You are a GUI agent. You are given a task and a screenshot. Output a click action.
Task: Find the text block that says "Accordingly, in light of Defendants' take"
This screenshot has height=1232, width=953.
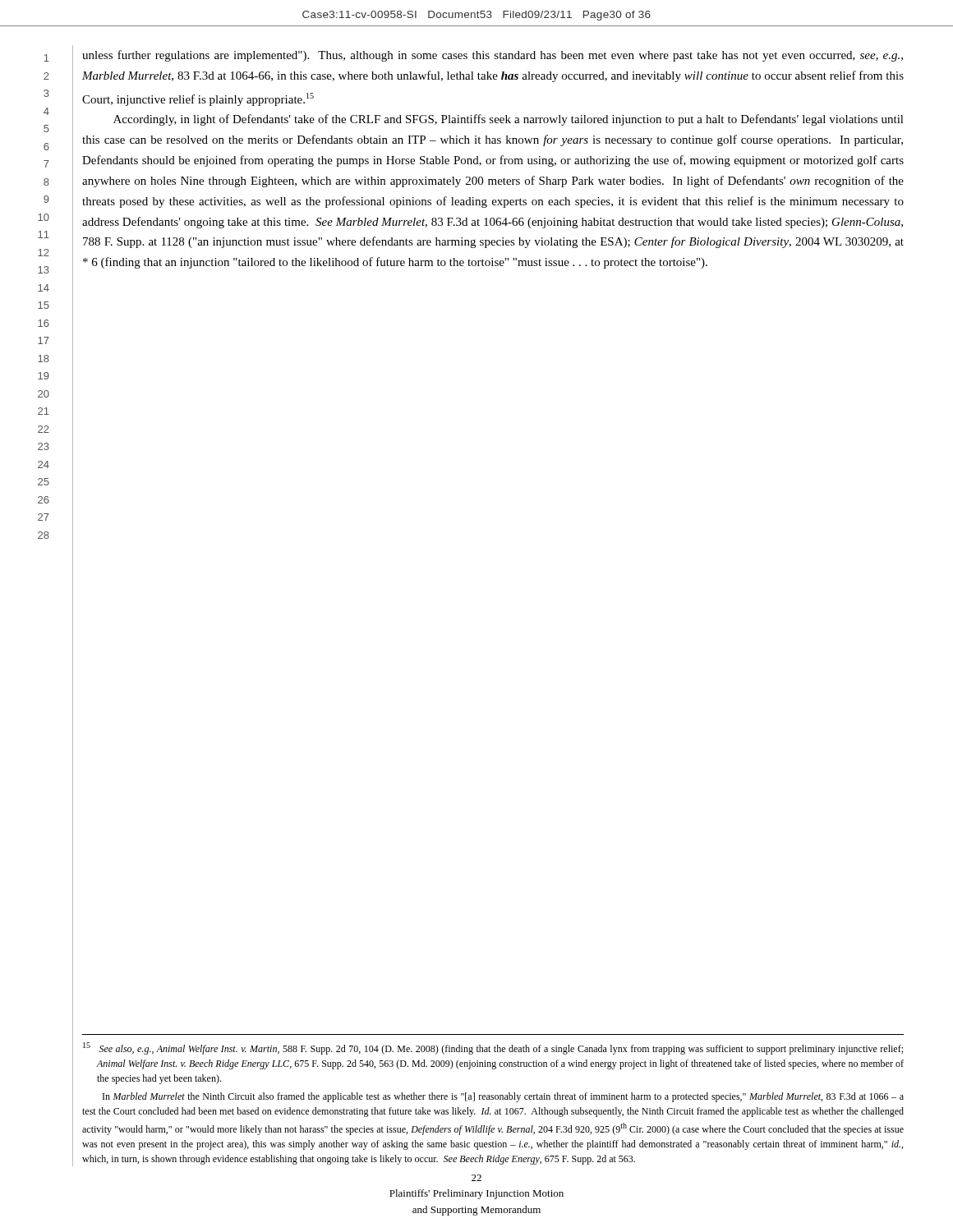click(493, 191)
